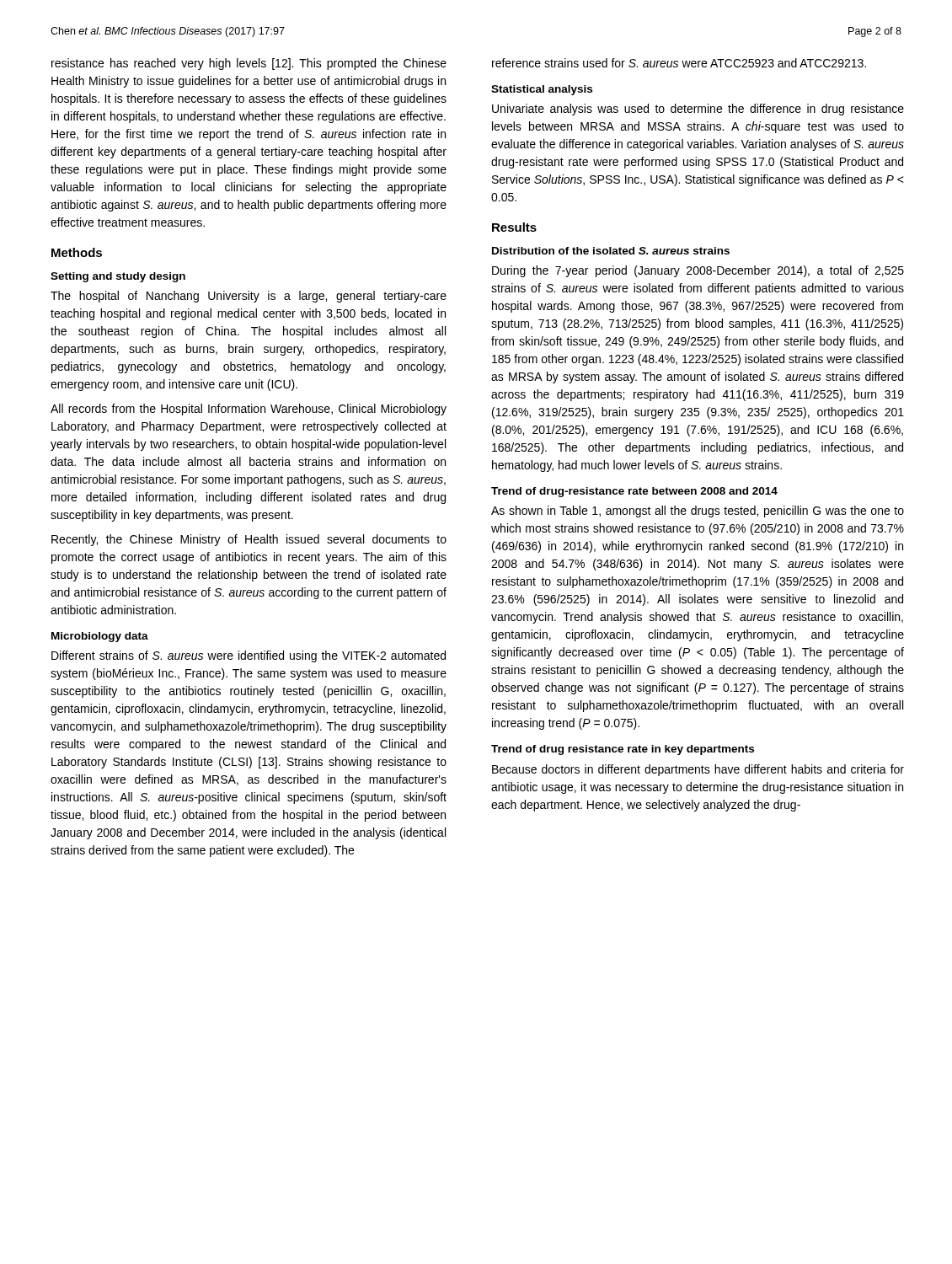Navigate to the element starting "Different strains of S. aureus were identified"

pyautogui.click(x=249, y=753)
